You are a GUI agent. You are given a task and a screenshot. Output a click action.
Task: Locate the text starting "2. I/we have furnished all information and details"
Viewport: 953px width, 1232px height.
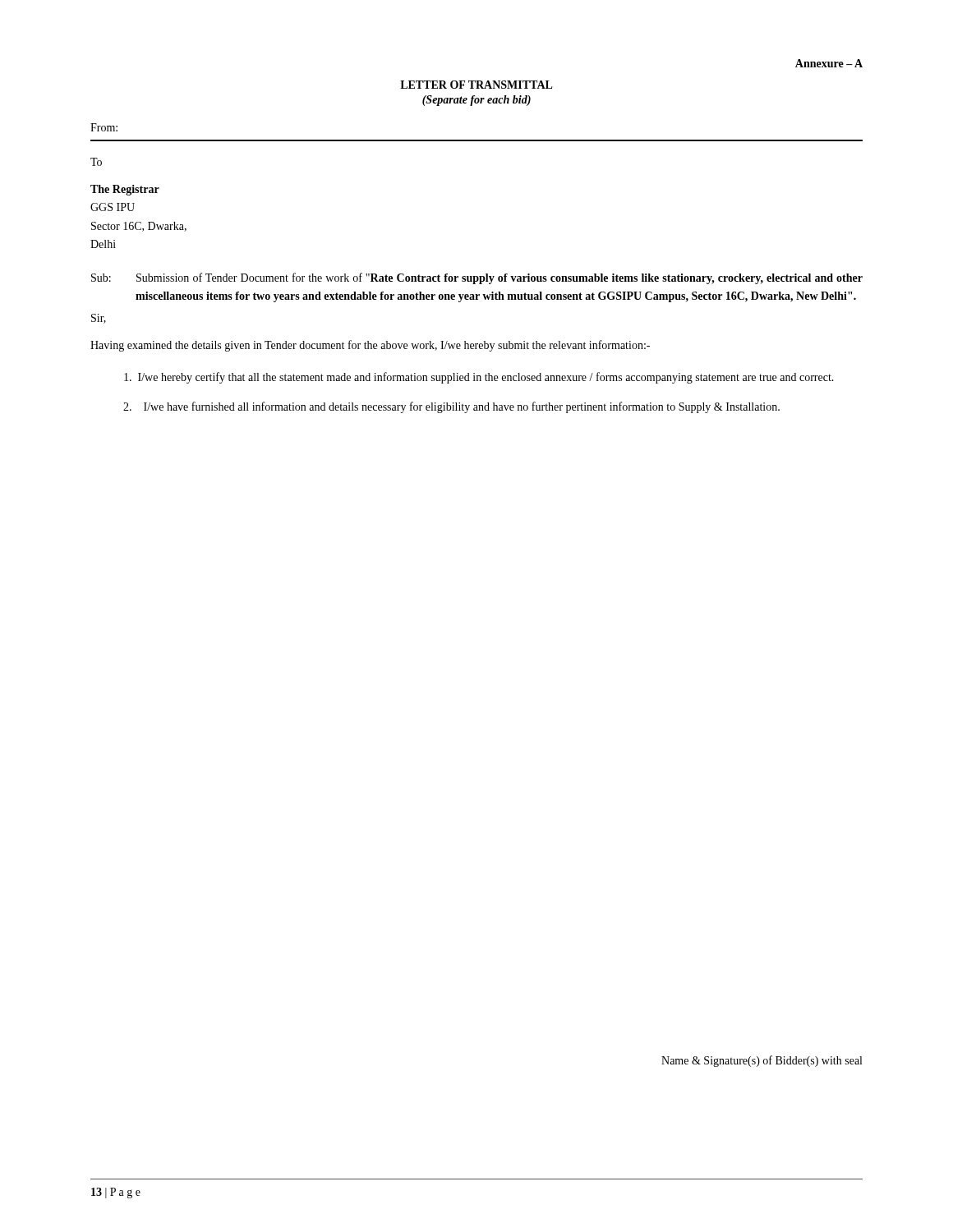point(452,407)
